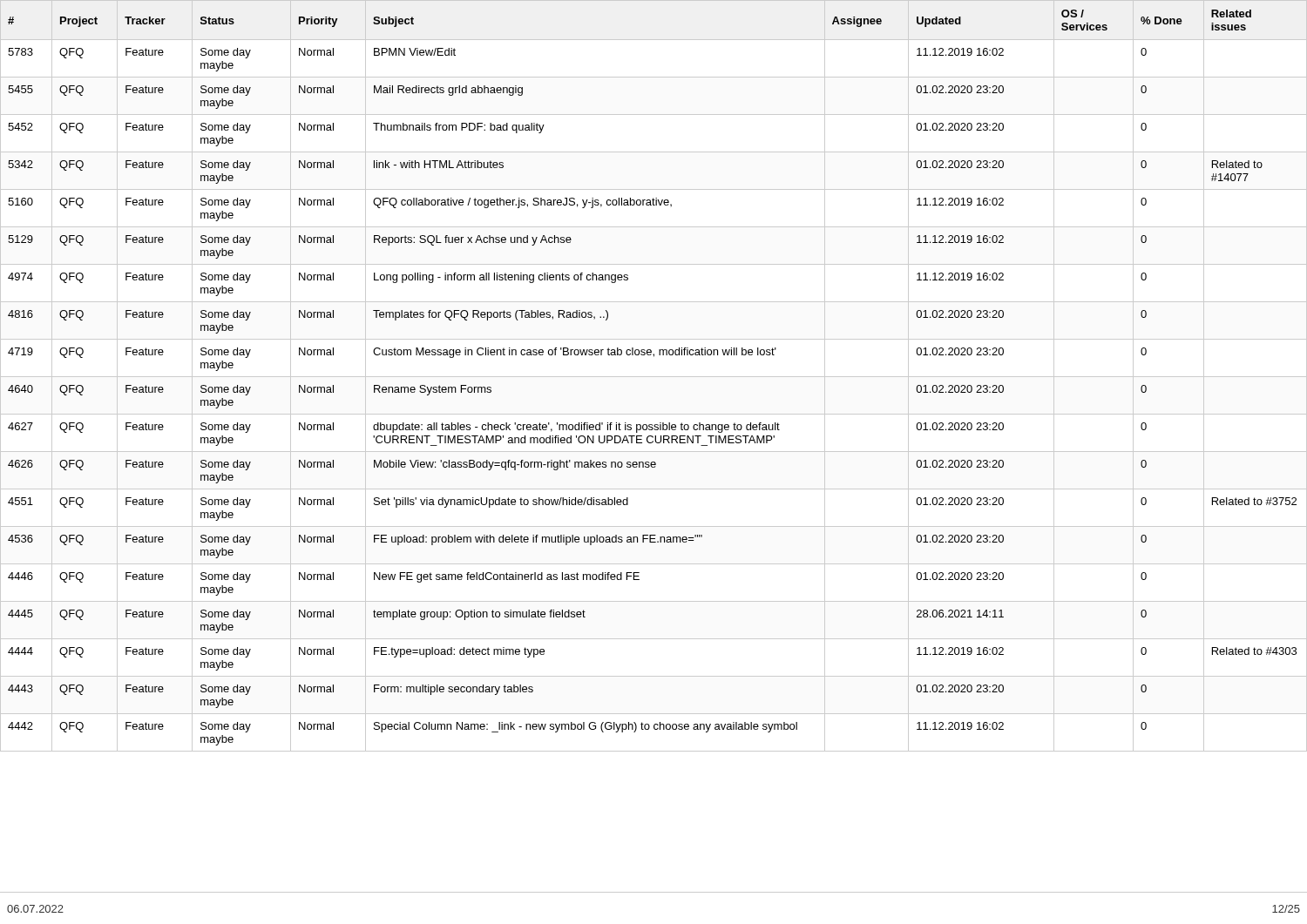Click on the table containing "template group: Option to simulate"
The width and height of the screenshot is (1307, 924).
click(x=654, y=445)
